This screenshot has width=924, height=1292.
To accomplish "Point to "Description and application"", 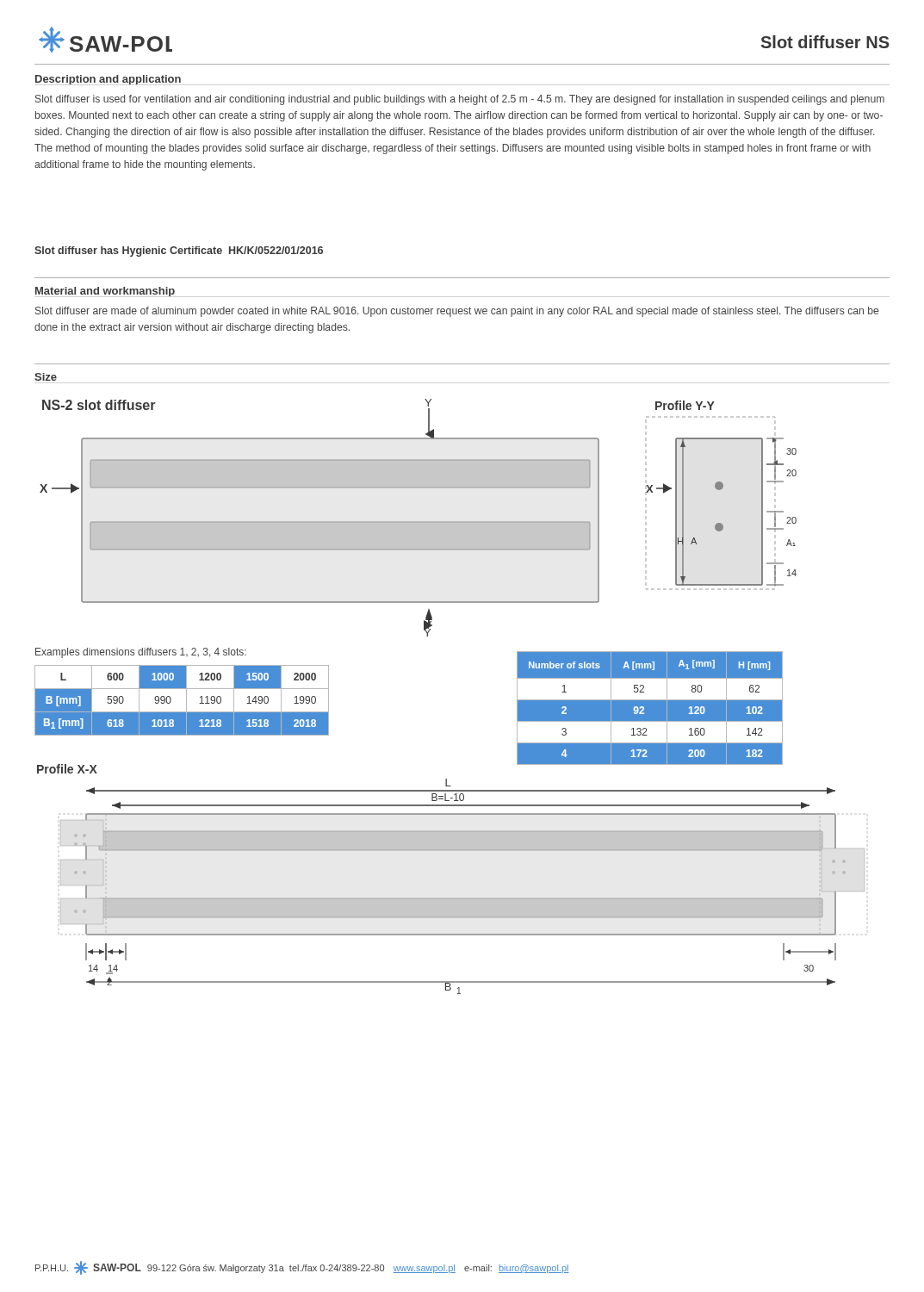I will click(x=108, y=79).
